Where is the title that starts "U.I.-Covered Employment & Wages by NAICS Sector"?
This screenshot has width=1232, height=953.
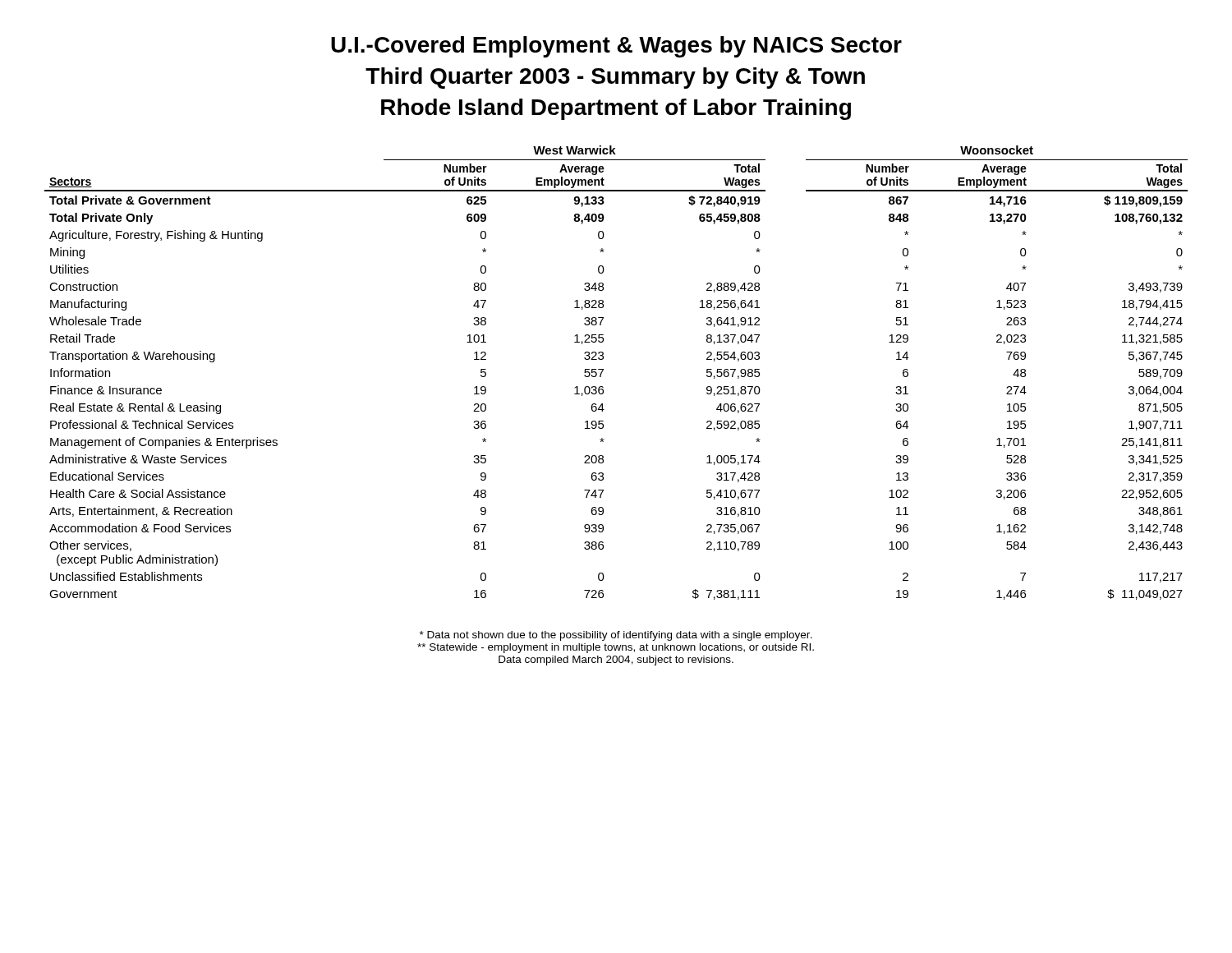[x=616, y=76]
